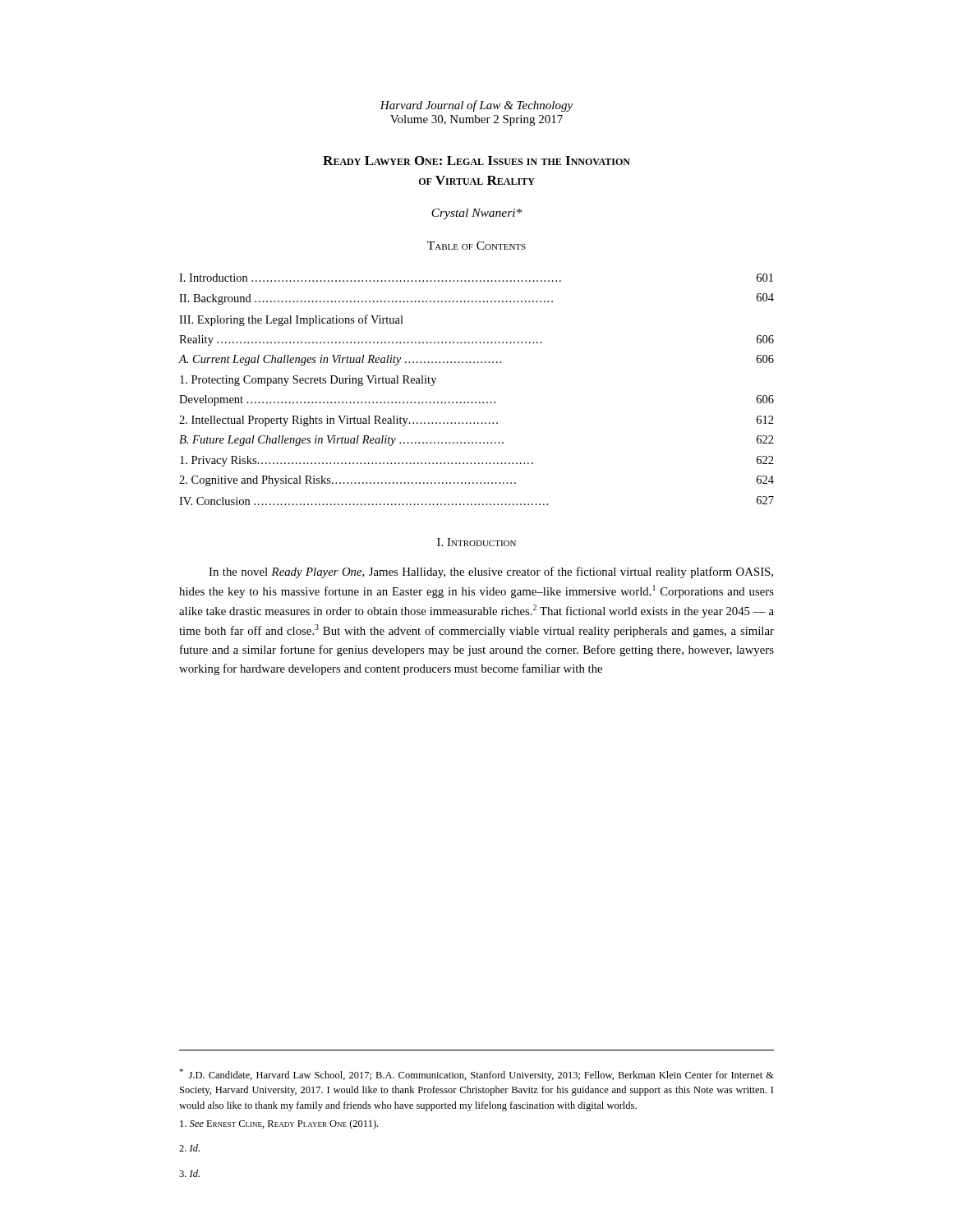953x1232 pixels.
Task: Locate the text "II. Background"
Action: [476, 298]
